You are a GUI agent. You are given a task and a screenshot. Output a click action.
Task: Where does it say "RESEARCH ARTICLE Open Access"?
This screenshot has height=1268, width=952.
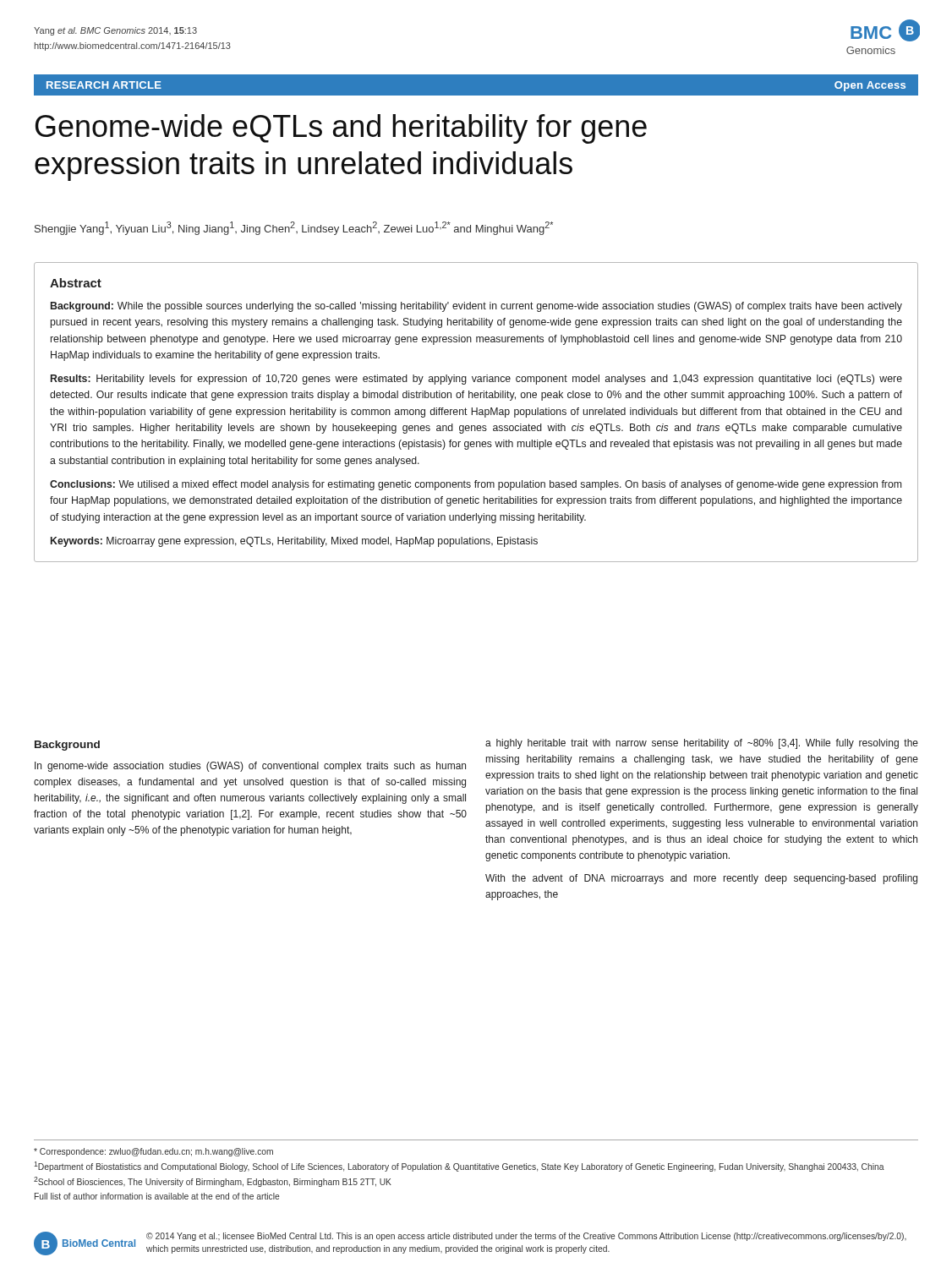[x=476, y=85]
